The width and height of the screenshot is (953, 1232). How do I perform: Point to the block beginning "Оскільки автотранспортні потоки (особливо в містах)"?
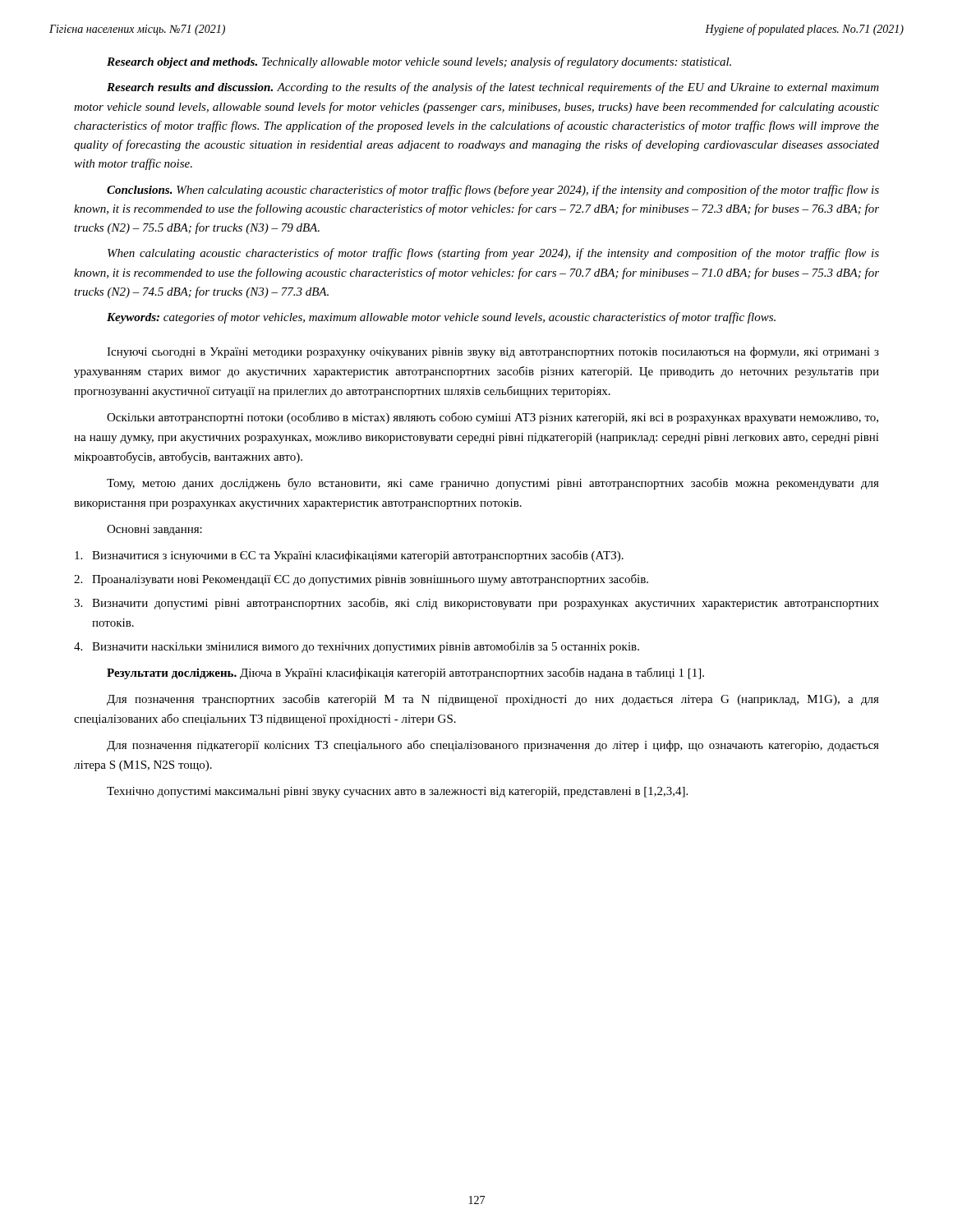coord(476,437)
